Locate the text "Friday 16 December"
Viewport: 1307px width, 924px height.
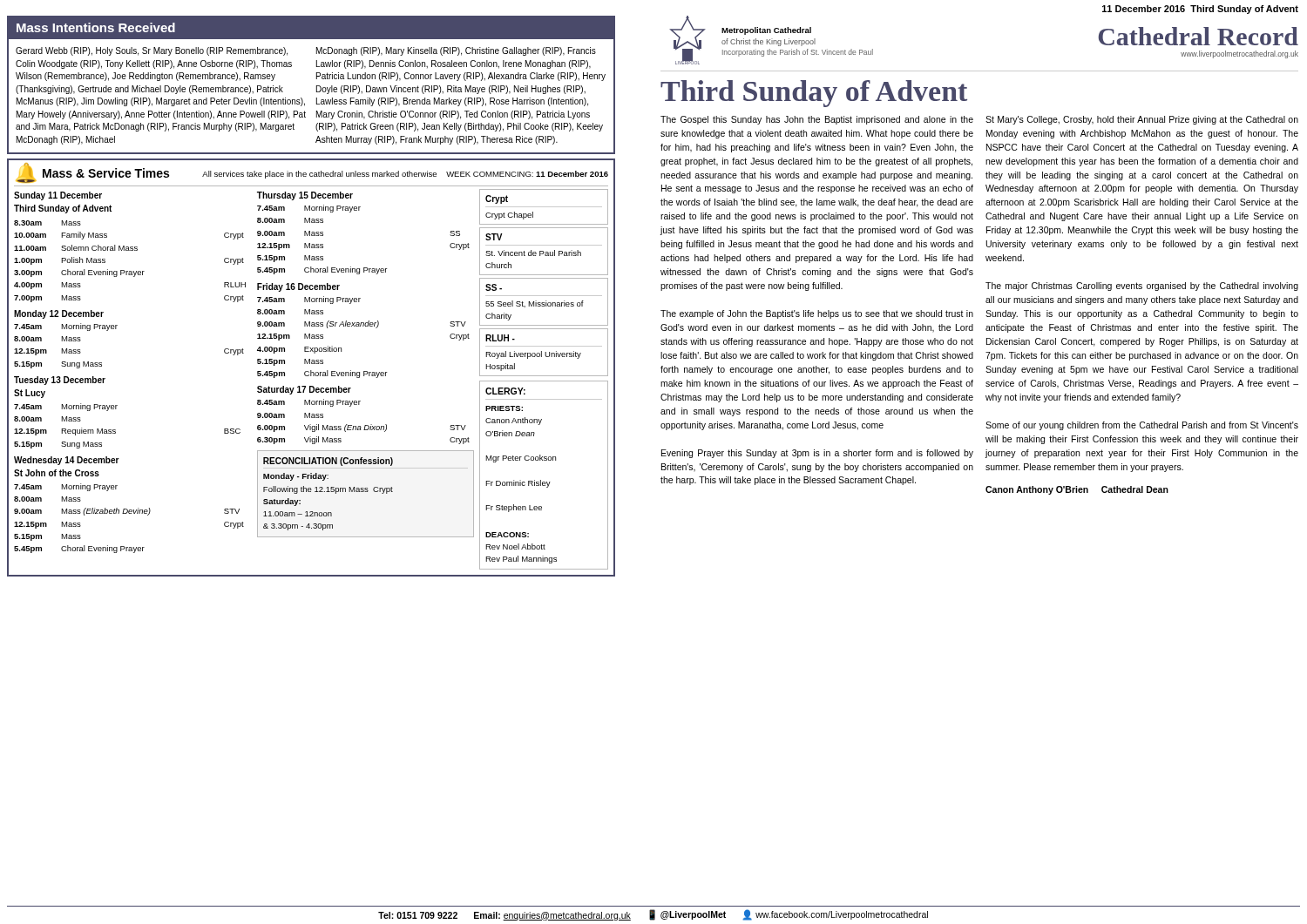click(298, 287)
